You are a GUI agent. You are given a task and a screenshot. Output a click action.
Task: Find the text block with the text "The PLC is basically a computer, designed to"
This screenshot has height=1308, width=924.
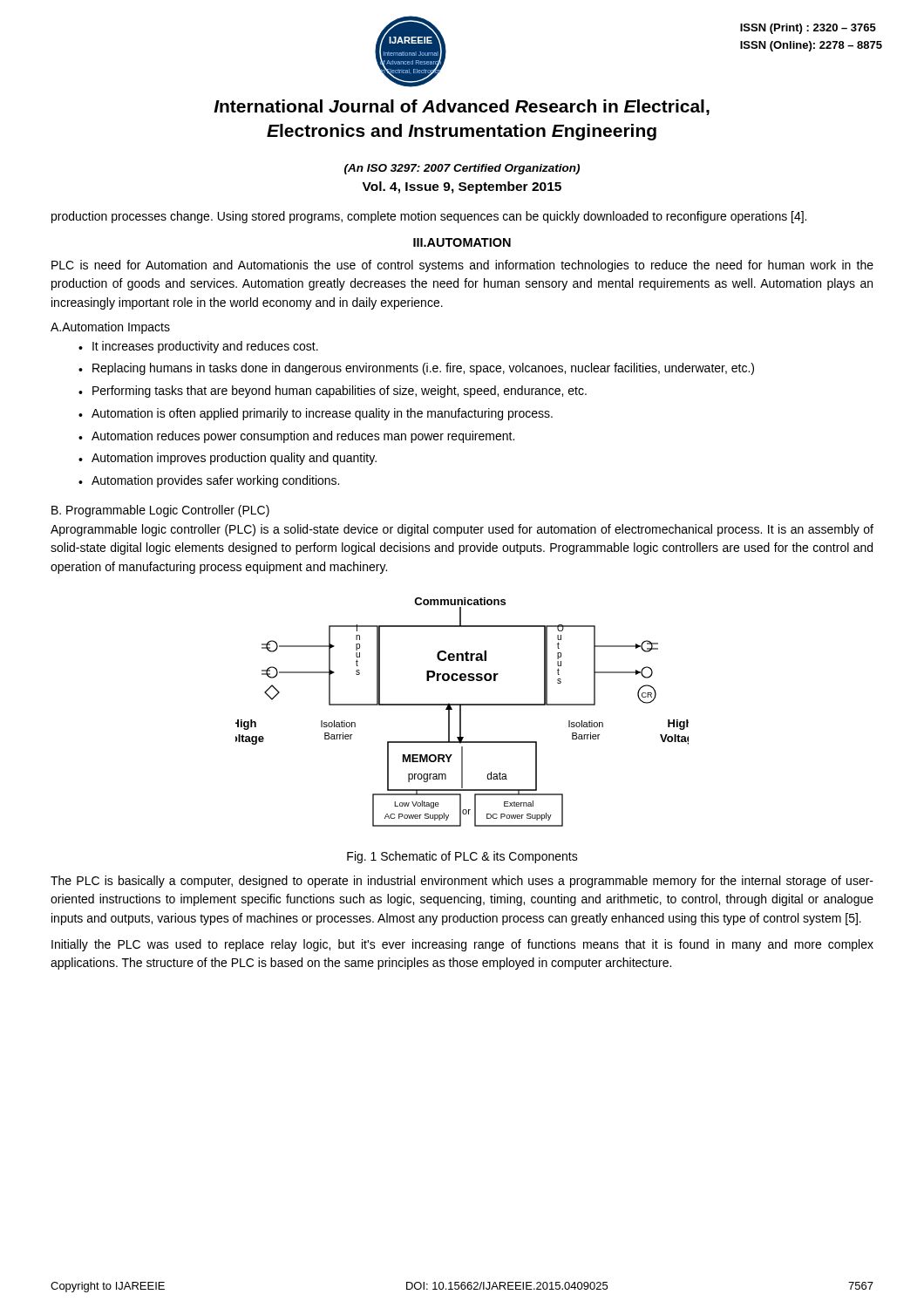(462, 899)
